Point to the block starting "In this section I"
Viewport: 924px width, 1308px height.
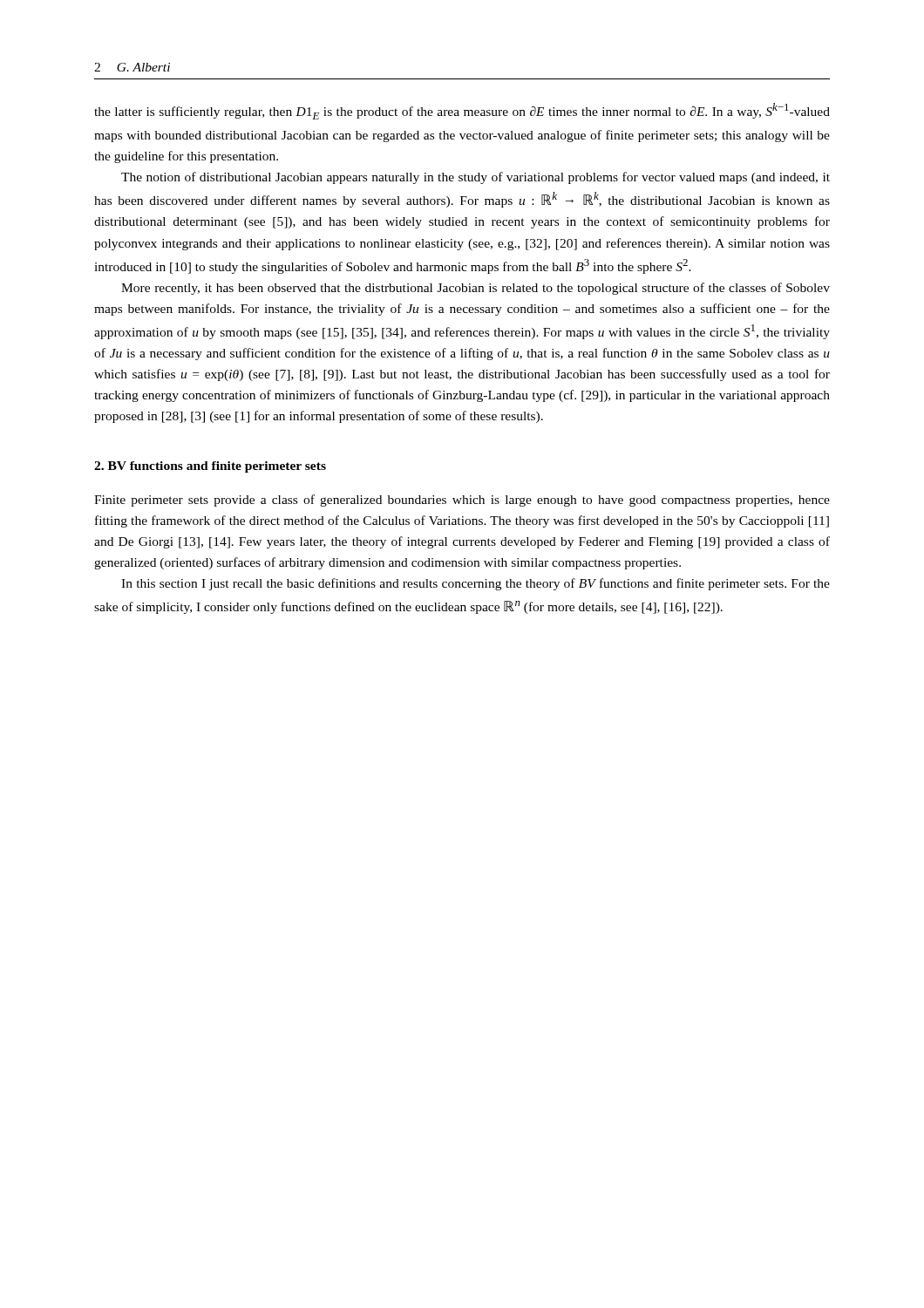tap(462, 595)
